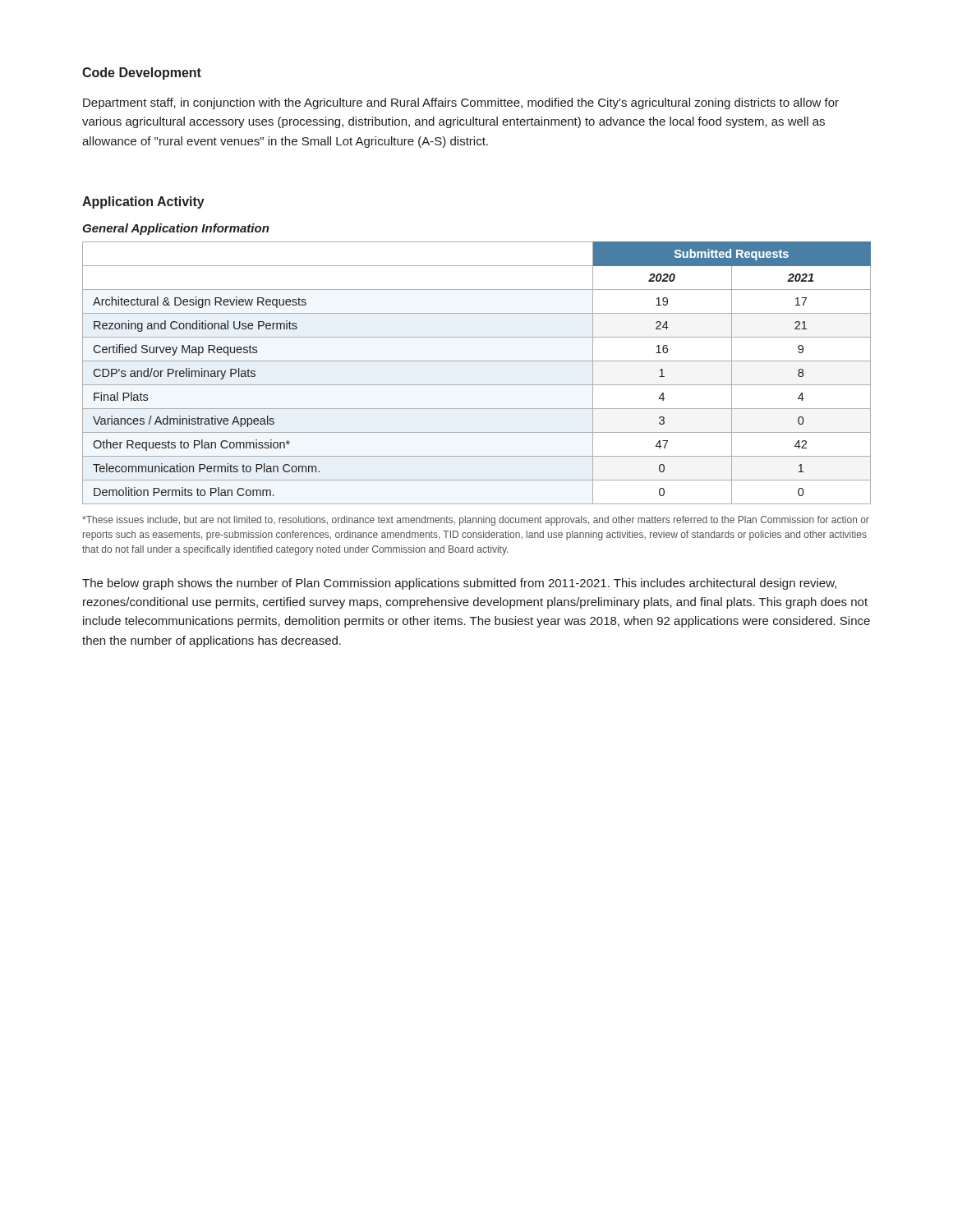The width and height of the screenshot is (953, 1232).
Task: Click the passage that begins "The below graph"
Action: click(x=476, y=611)
